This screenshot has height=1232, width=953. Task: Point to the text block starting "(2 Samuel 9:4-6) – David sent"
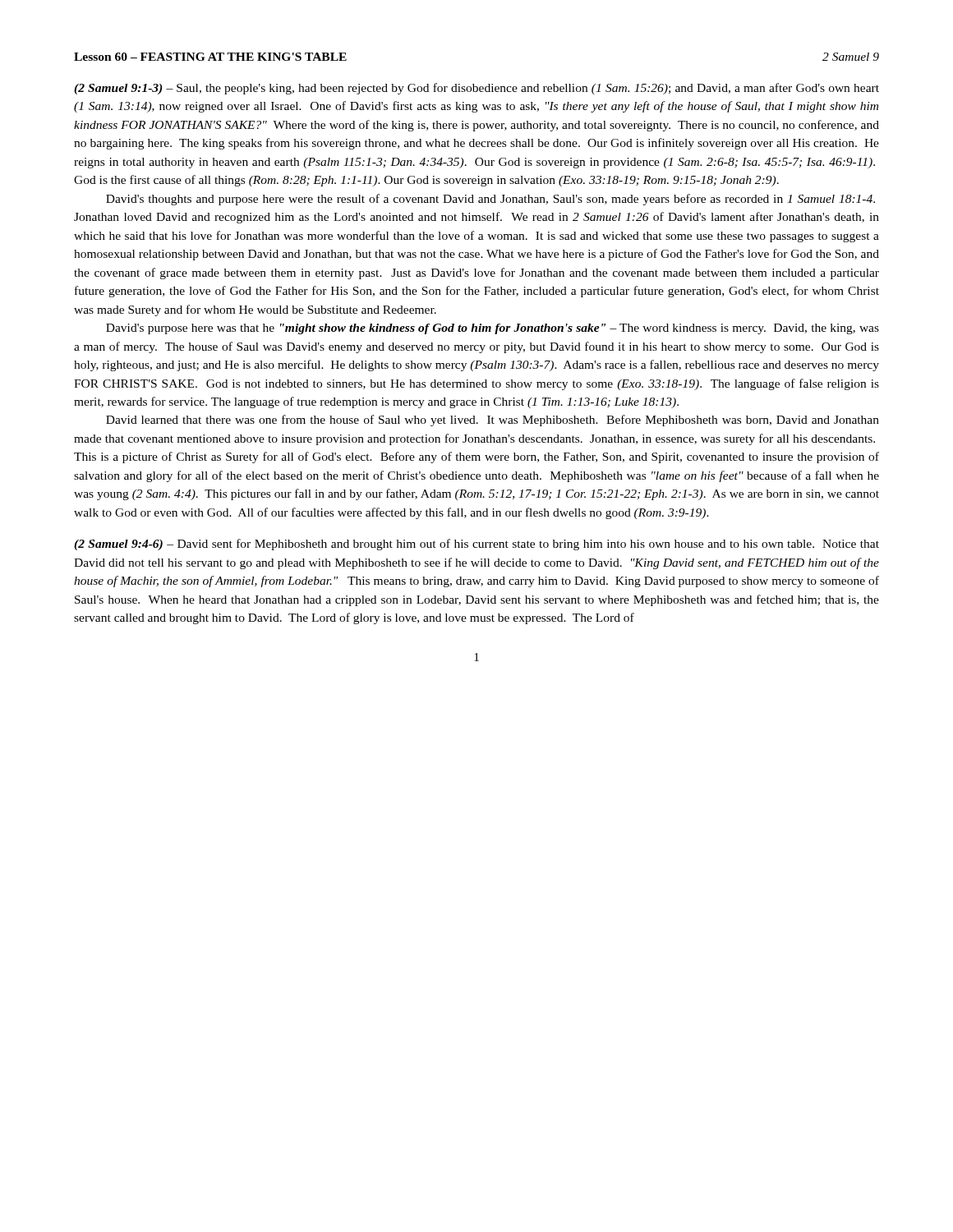tap(476, 580)
